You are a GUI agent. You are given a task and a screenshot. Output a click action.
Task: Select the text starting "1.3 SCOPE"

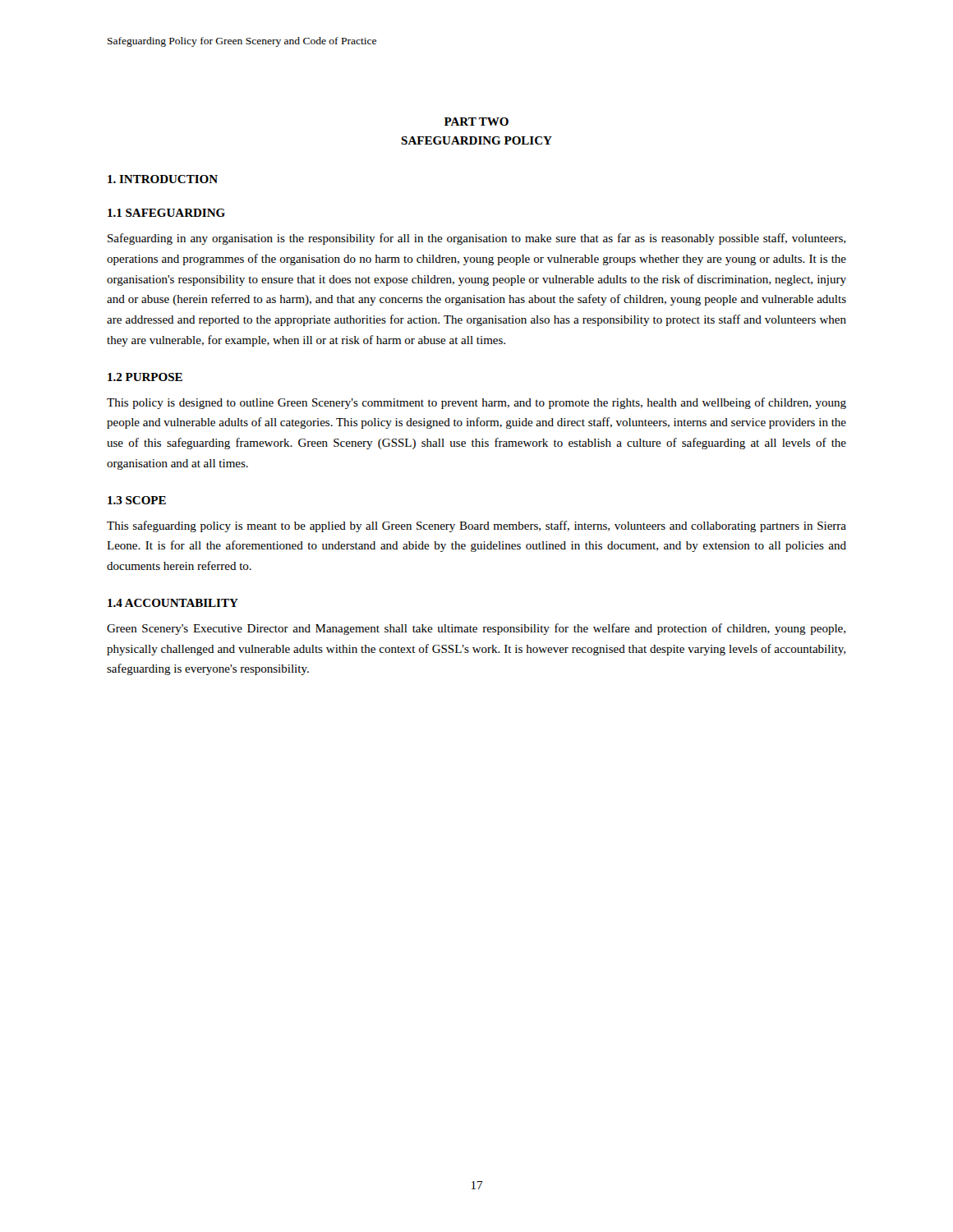(137, 500)
